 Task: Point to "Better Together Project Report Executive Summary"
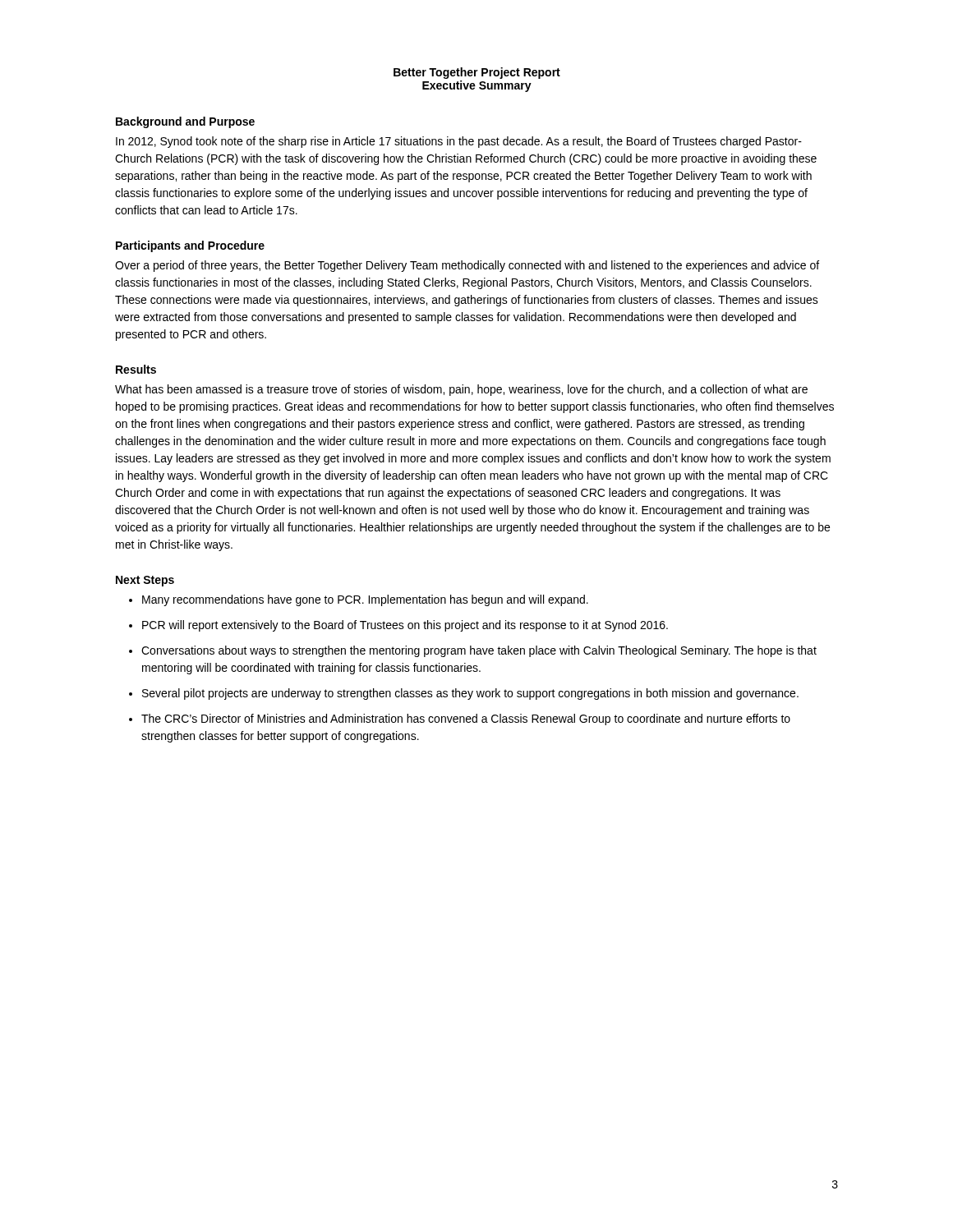pos(476,79)
